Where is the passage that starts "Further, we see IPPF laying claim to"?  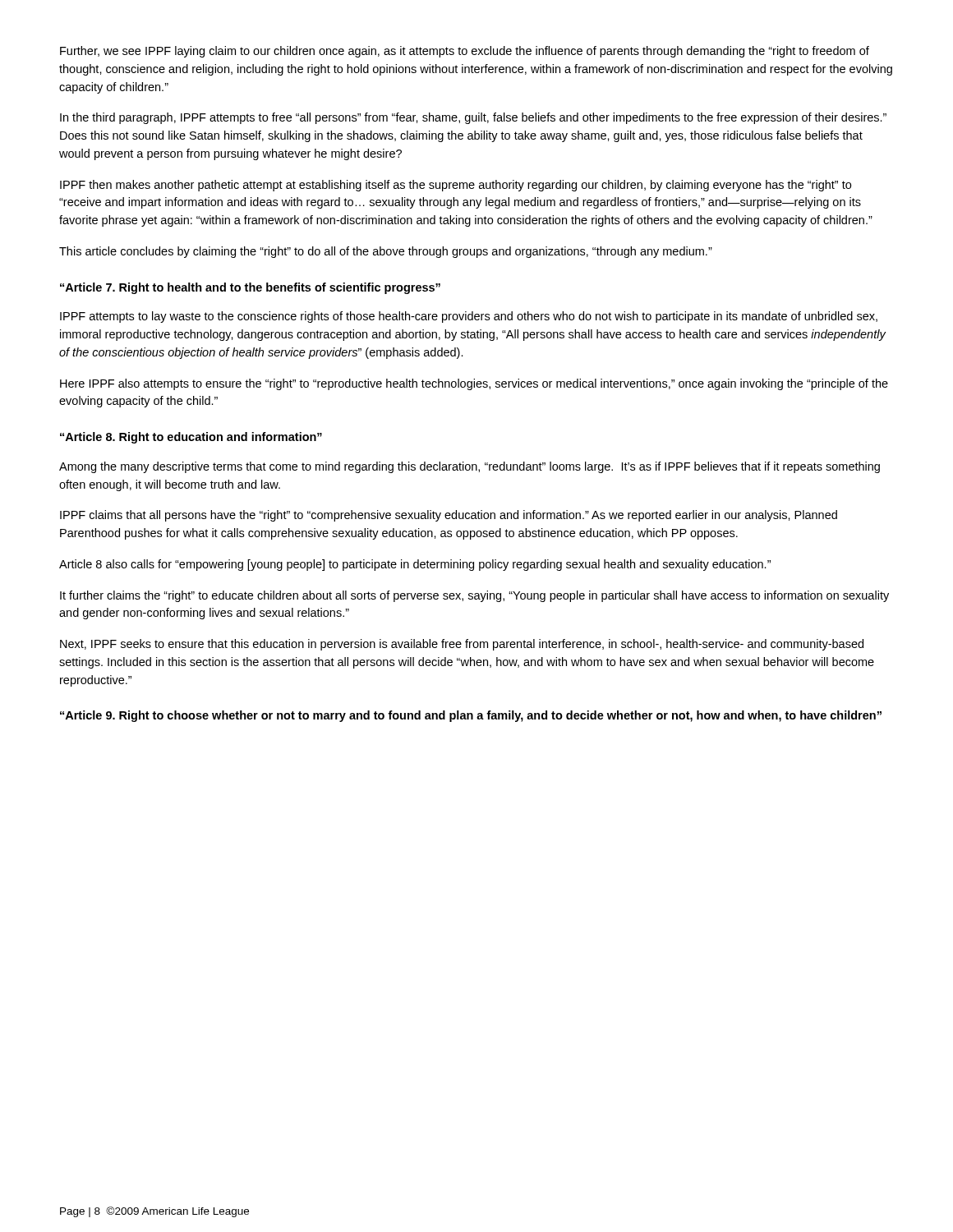pos(476,69)
